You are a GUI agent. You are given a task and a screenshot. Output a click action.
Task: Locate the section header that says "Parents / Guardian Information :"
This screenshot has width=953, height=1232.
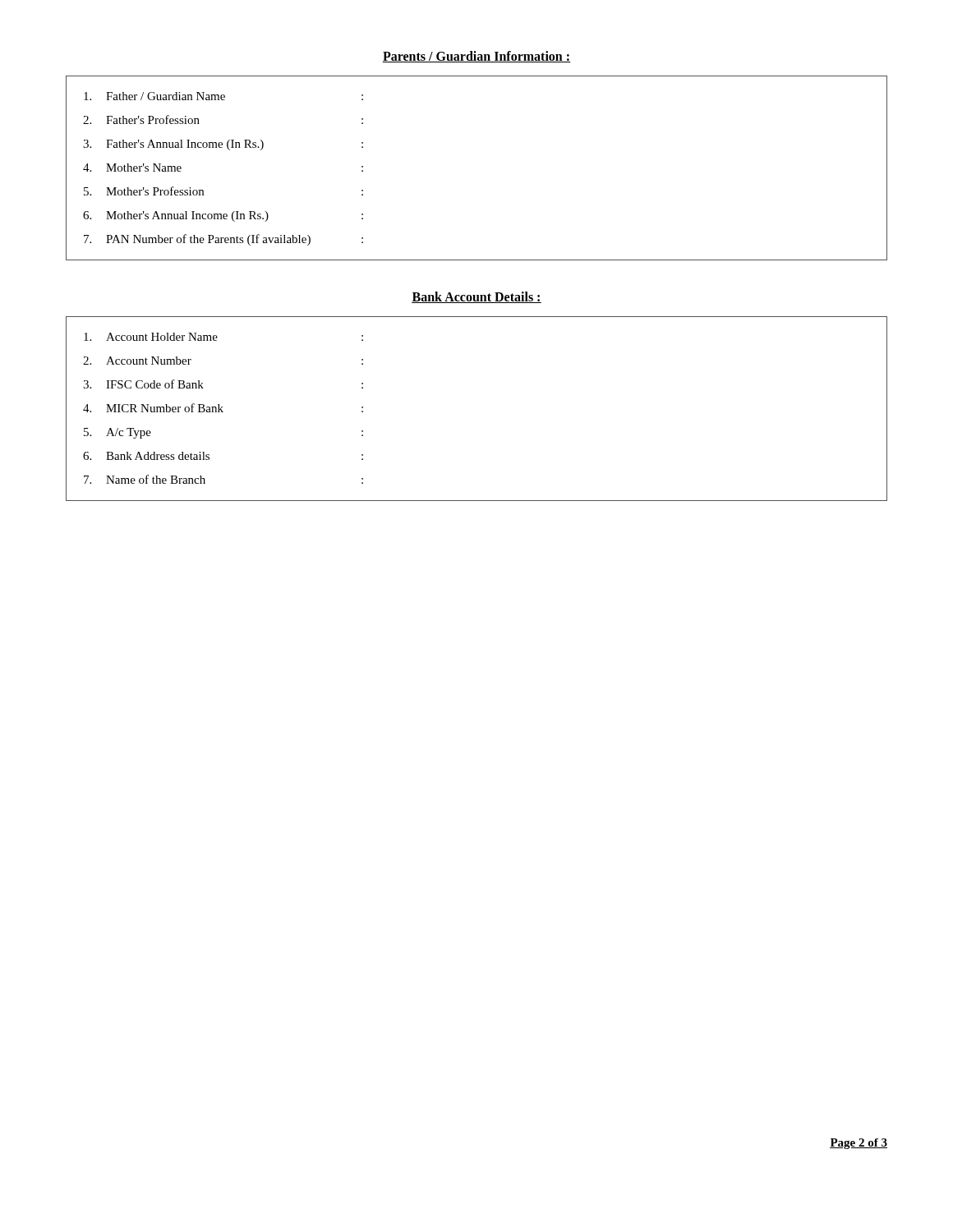pyautogui.click(x=476, y=56)
